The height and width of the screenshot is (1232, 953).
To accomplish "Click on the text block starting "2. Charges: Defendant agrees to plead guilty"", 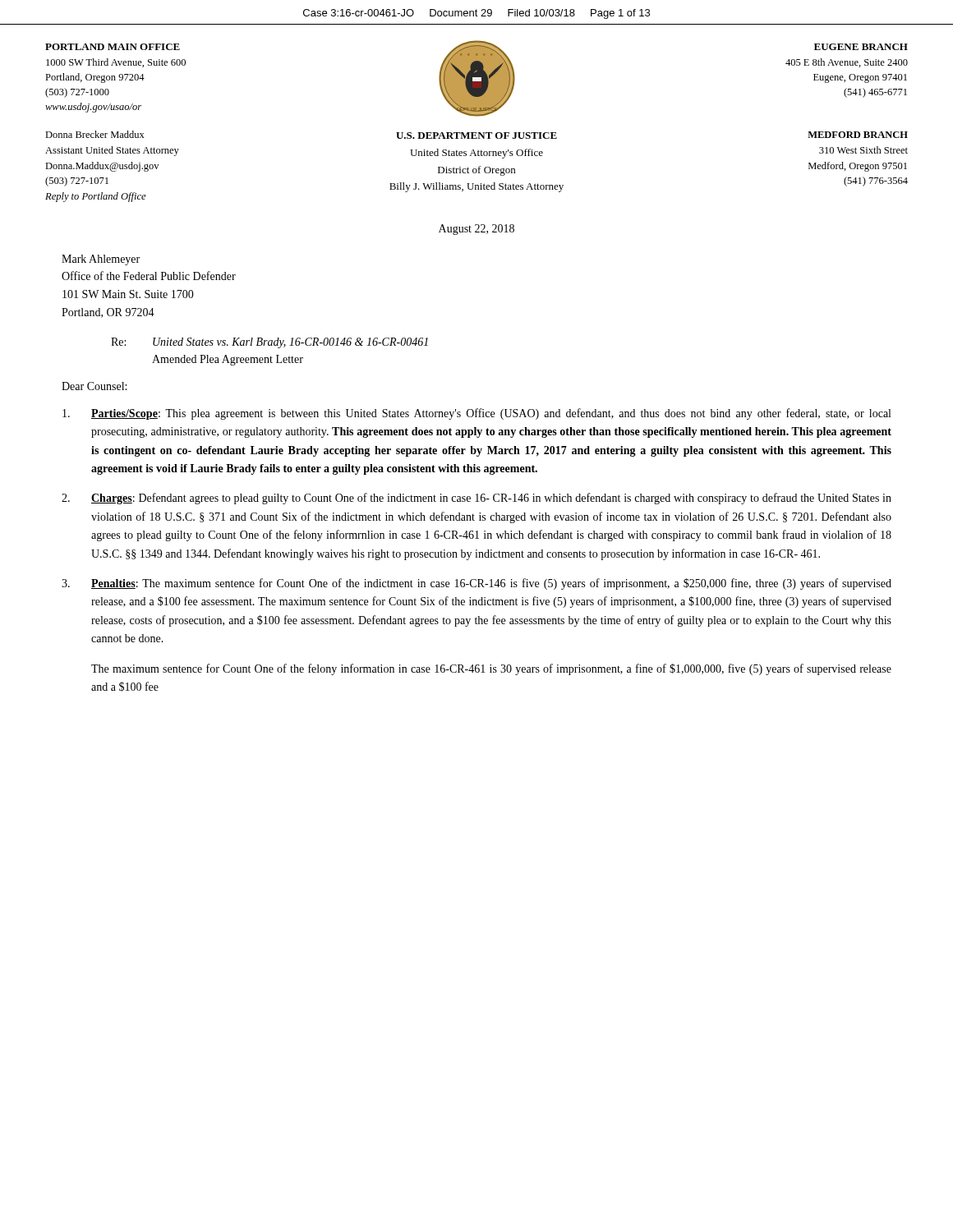I will pos(476,527).
